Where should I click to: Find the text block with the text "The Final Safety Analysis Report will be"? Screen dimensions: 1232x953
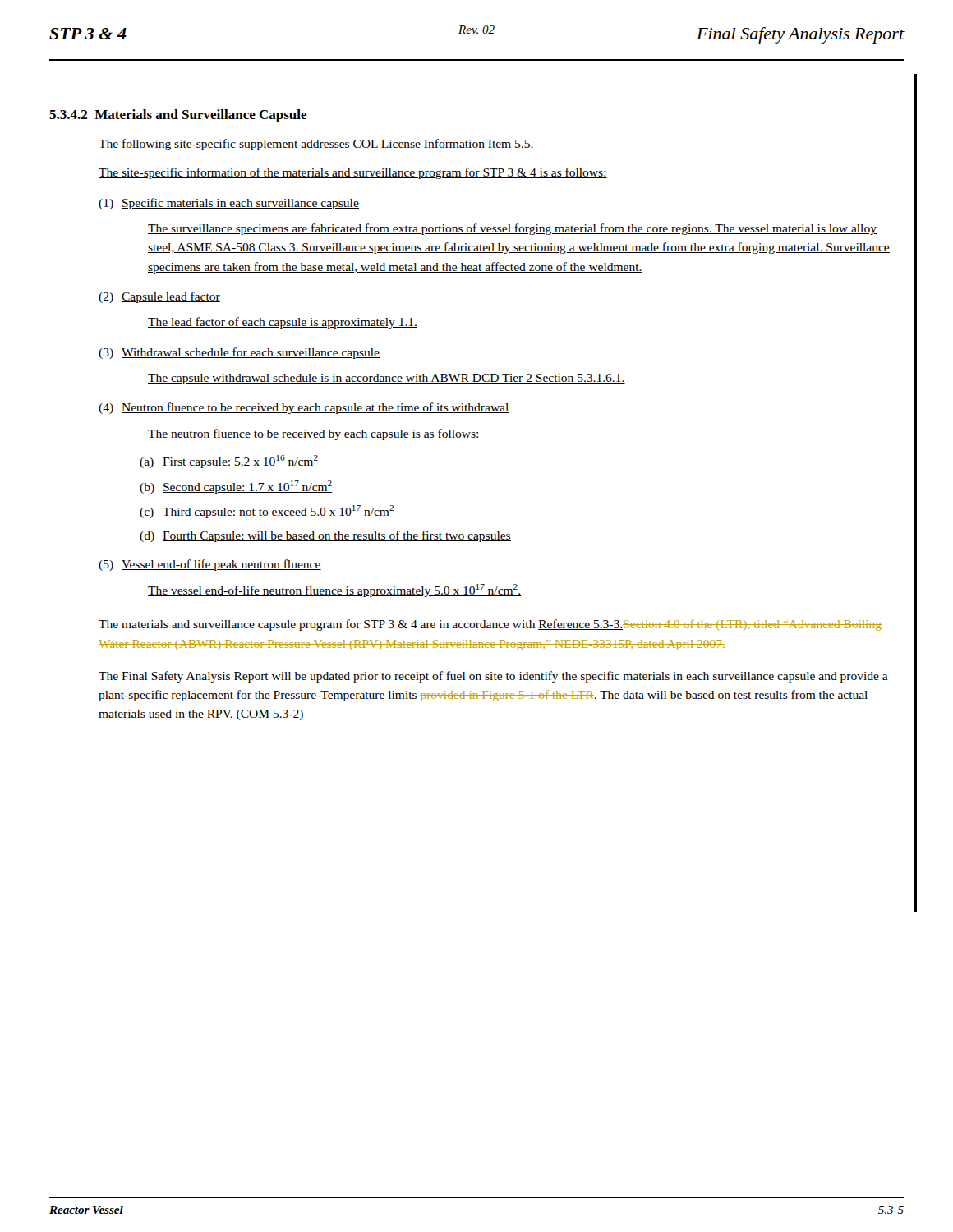pos(493,695)
